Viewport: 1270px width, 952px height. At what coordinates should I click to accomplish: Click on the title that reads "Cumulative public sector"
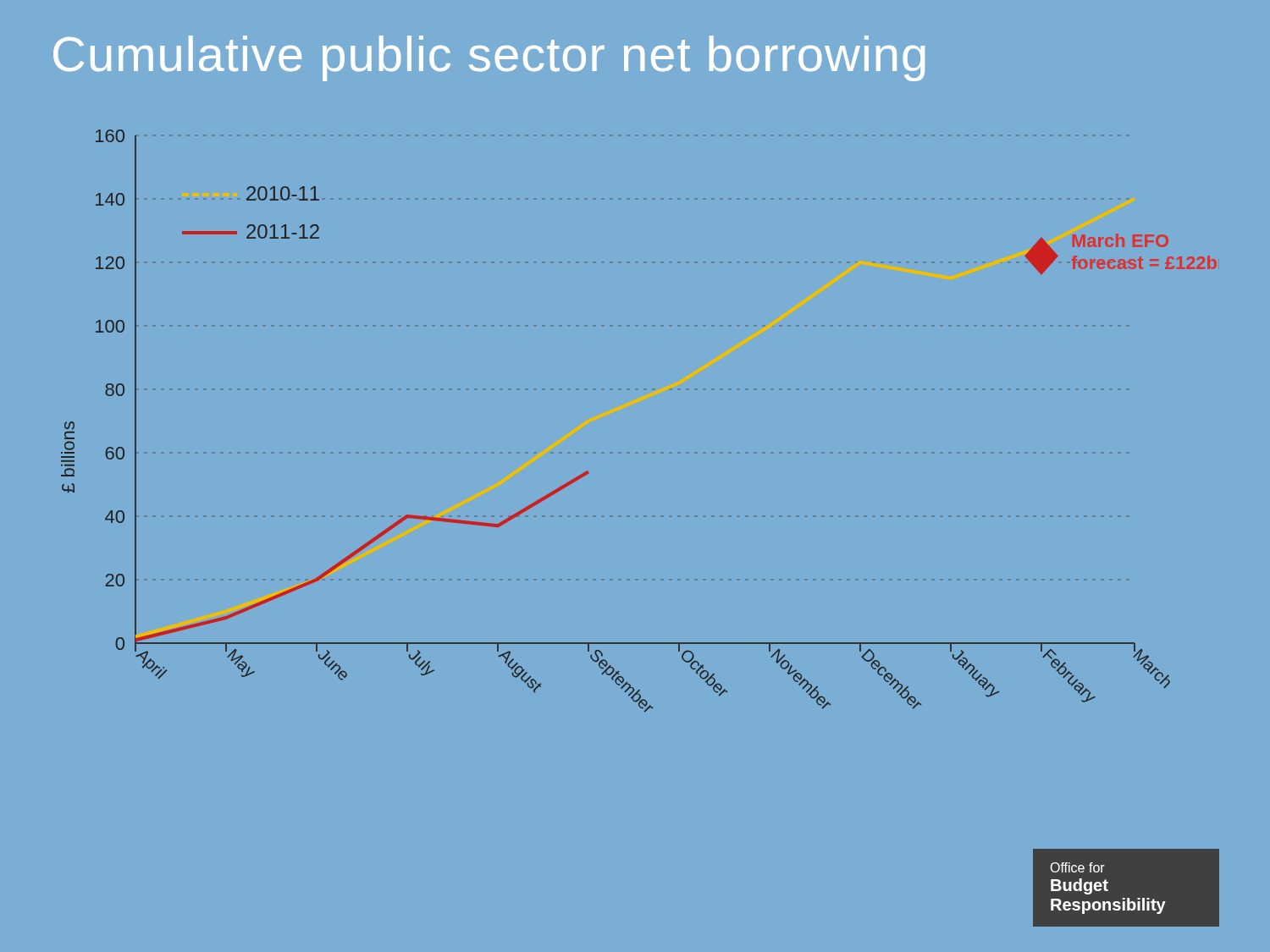(x=490, y=54)
